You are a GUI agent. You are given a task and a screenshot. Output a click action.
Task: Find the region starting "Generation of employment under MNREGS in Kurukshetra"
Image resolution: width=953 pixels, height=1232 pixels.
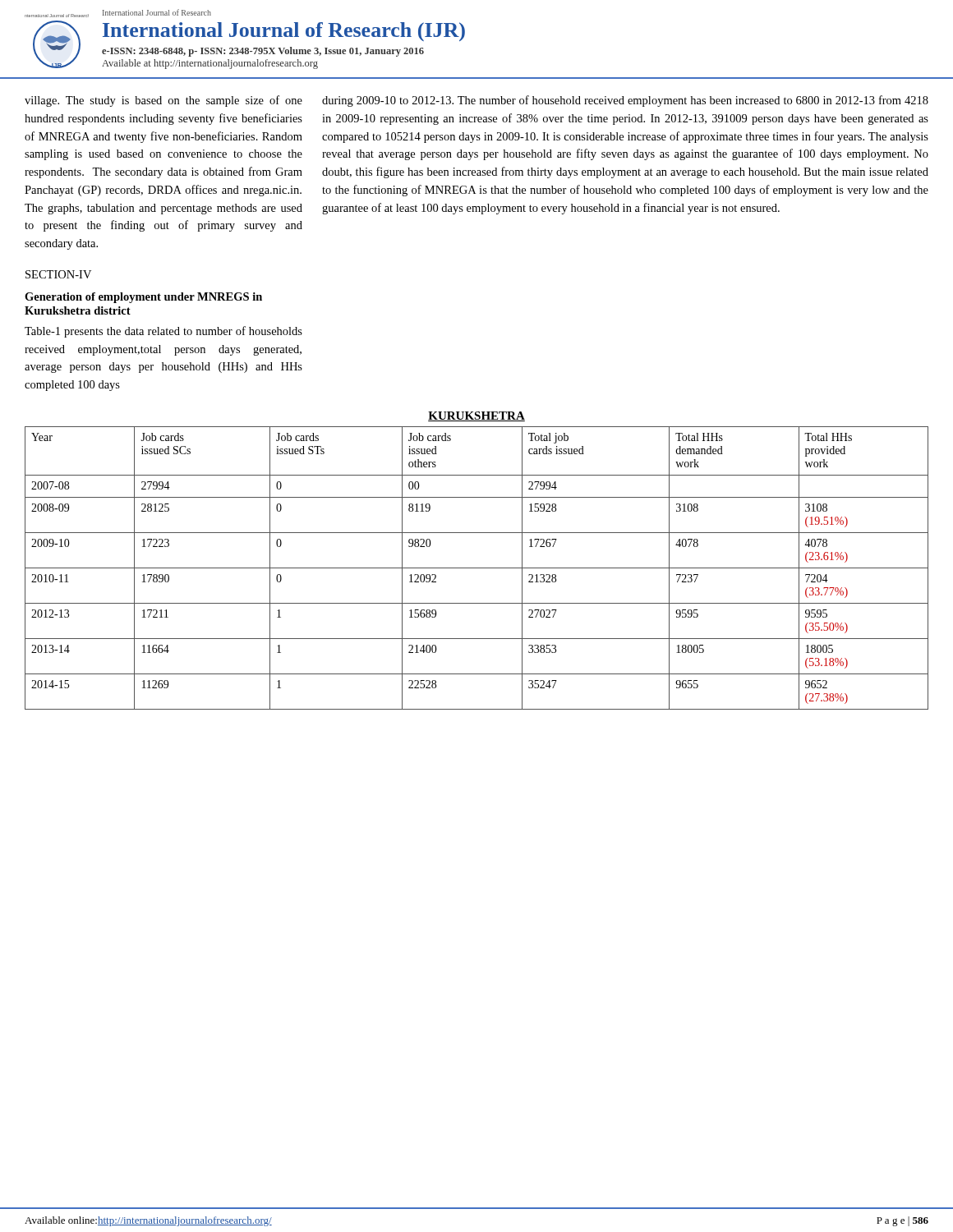[x=144, y=303]
